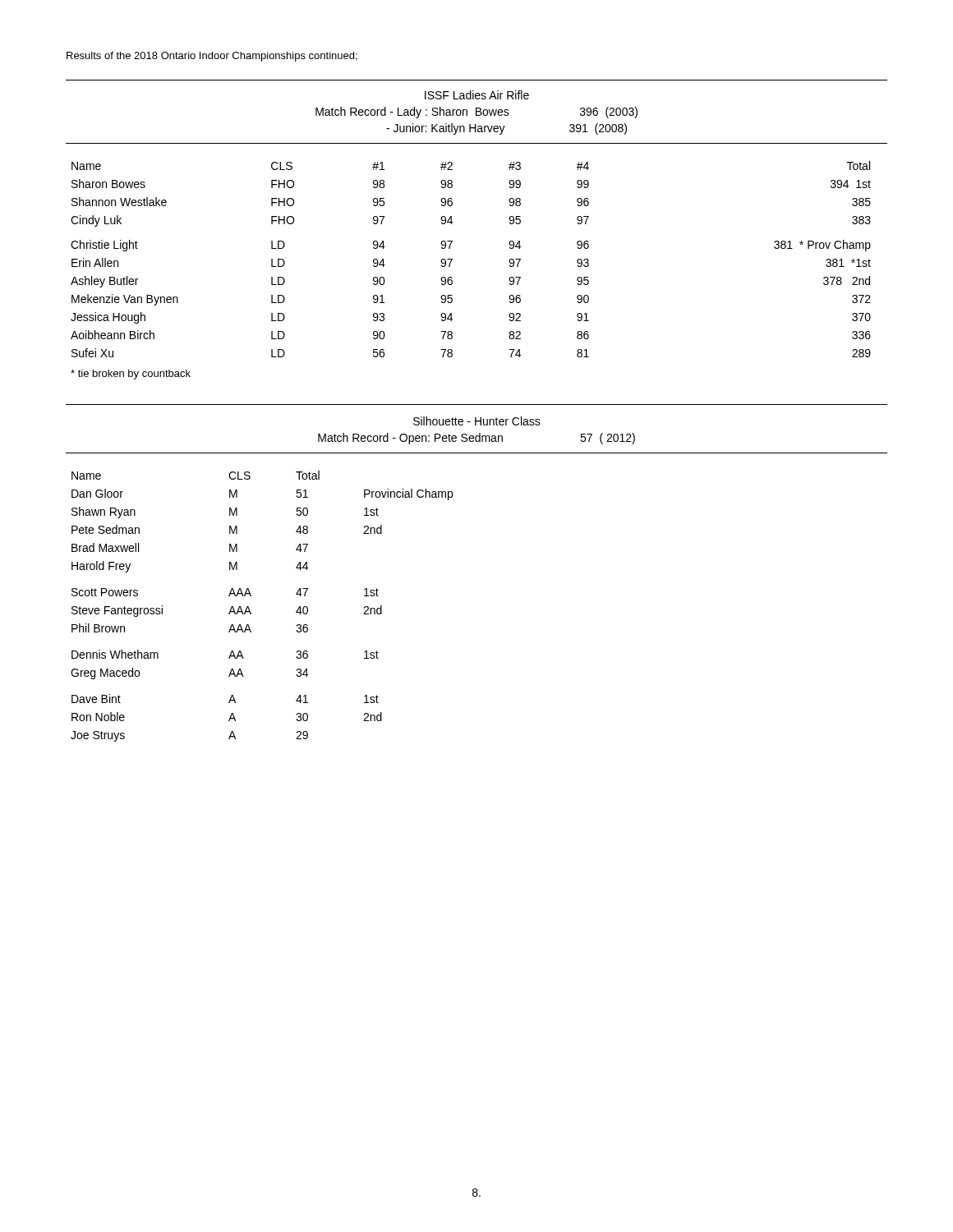Point to the passage starting "ISSF Ladies Air Rifle"
The image size is (953, 1232).
pyautogui.click(x=476, y=95)
